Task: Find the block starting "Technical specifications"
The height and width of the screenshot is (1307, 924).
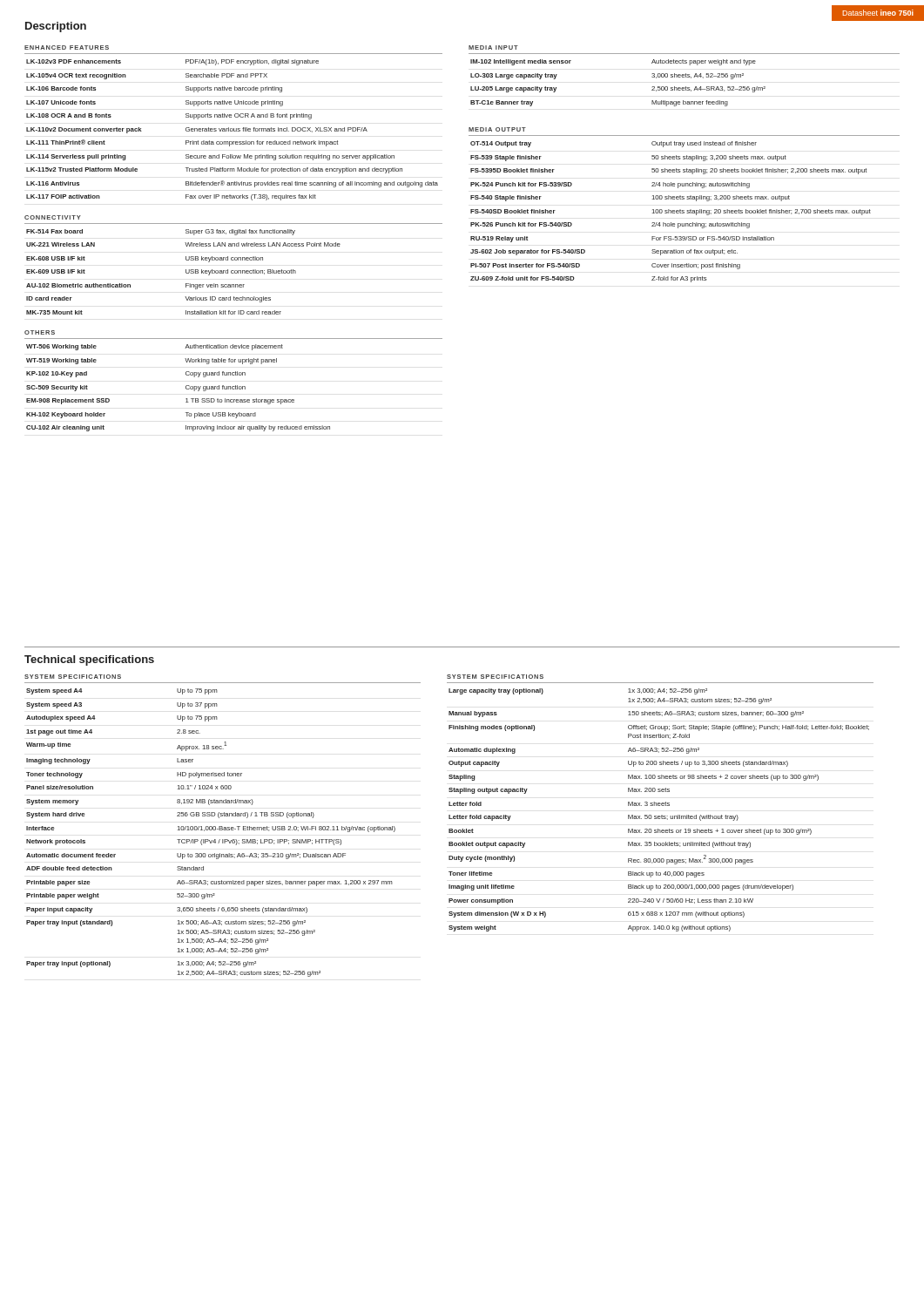Action: tap(89, 660)
